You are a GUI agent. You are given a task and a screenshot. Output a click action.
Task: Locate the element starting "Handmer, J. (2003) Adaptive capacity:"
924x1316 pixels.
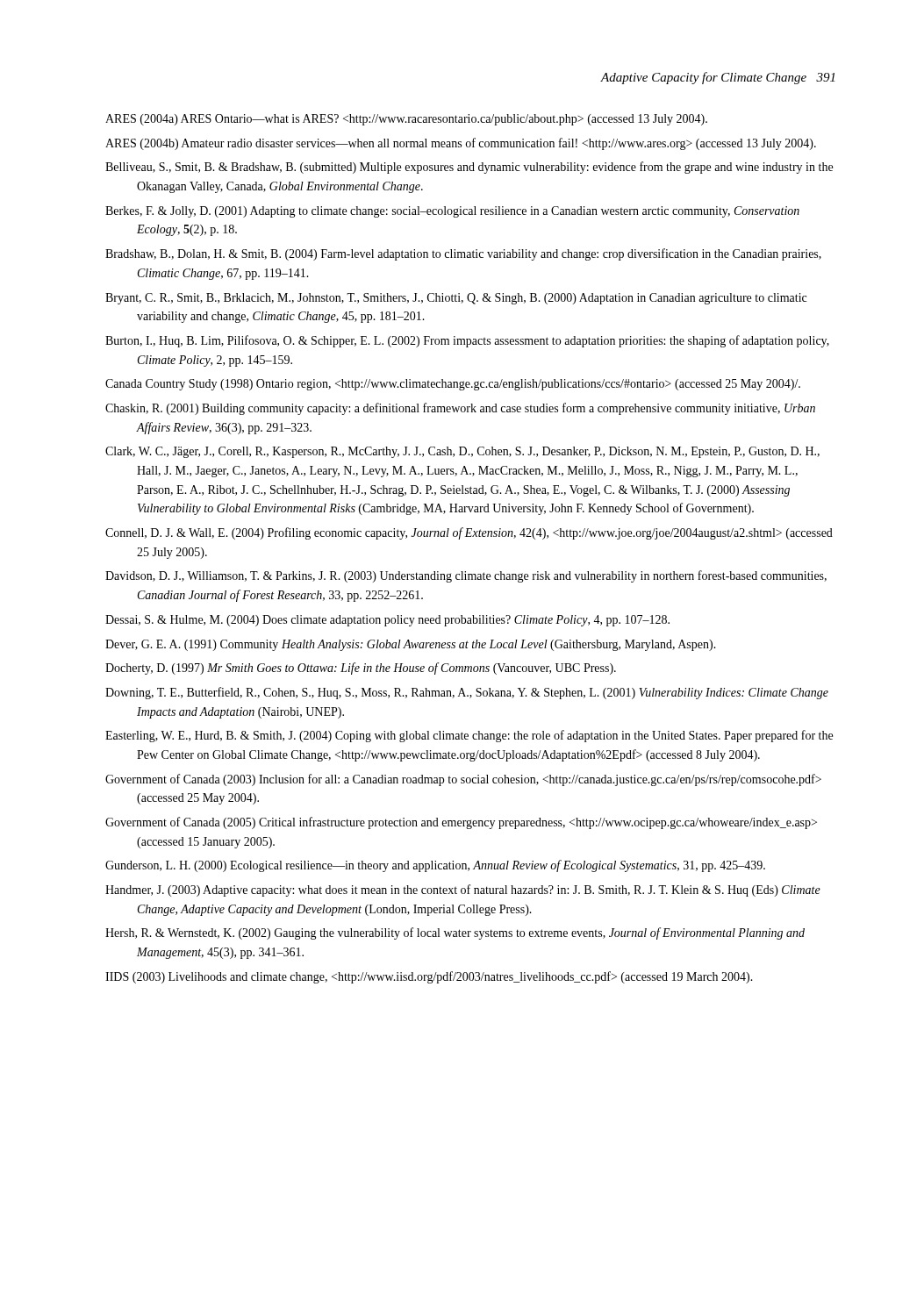point(463,900)
